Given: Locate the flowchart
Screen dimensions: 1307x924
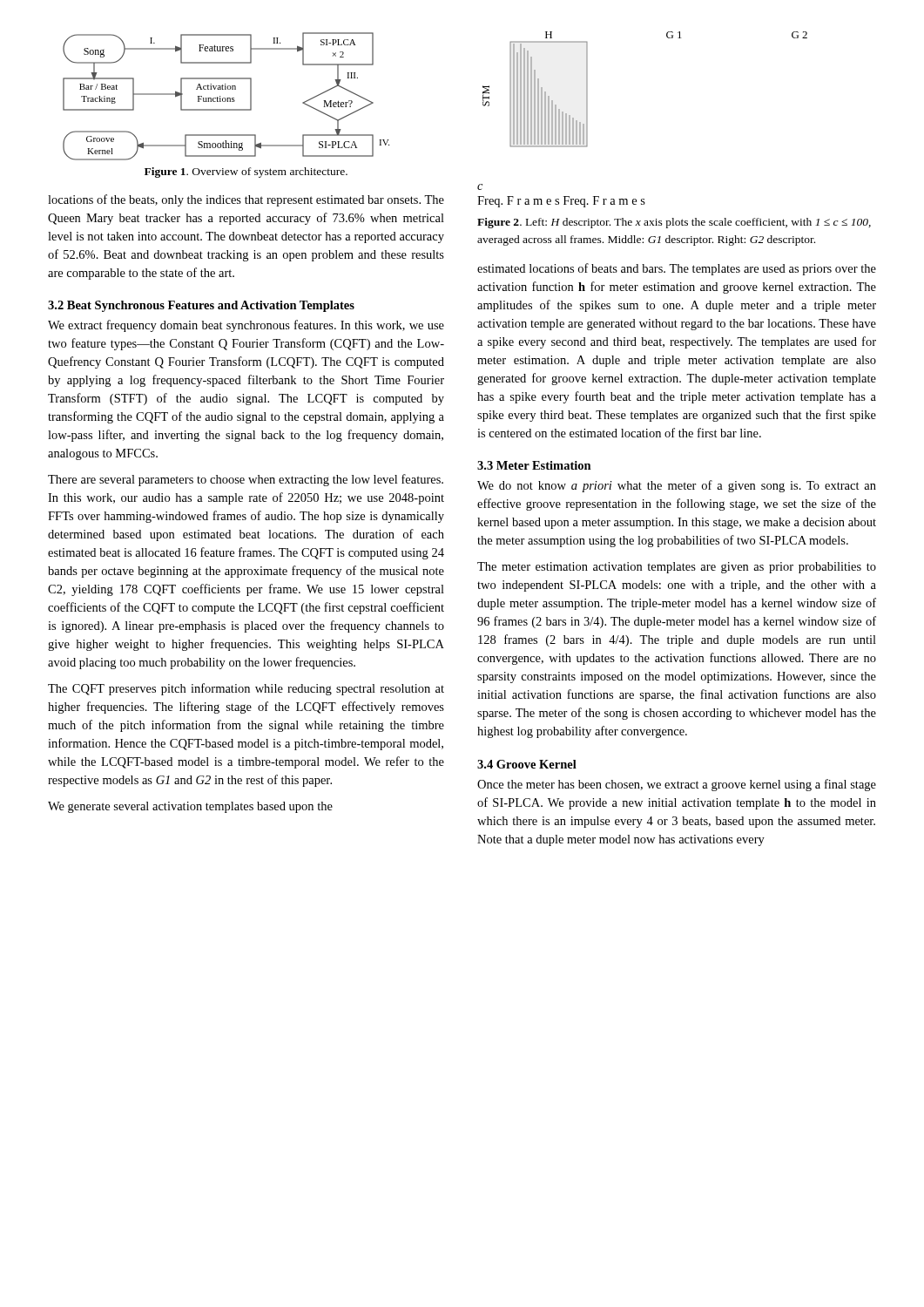Looking at the screenshot, I should 246,94.
